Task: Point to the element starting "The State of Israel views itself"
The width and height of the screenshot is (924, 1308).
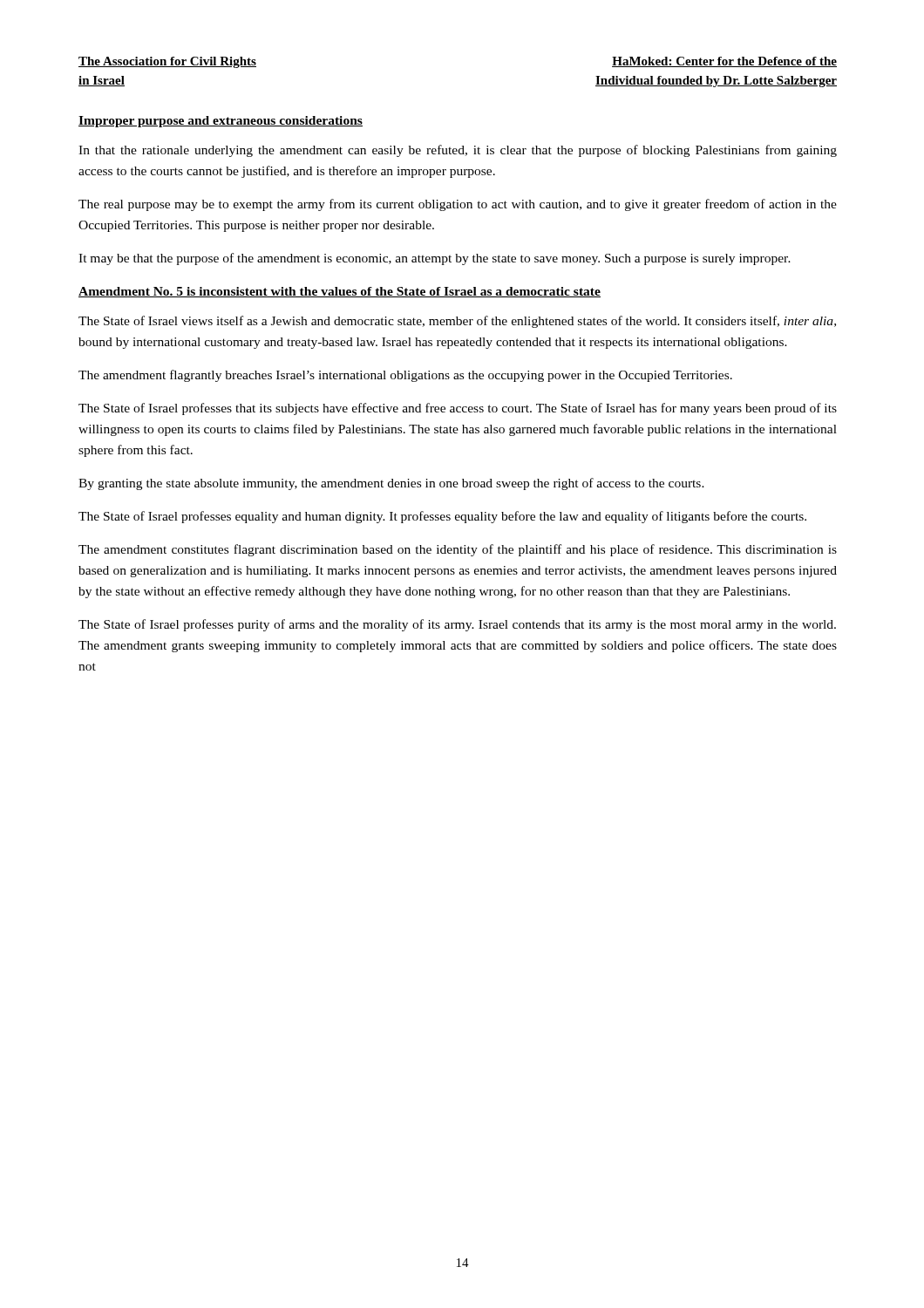Action: pos(458,331)
